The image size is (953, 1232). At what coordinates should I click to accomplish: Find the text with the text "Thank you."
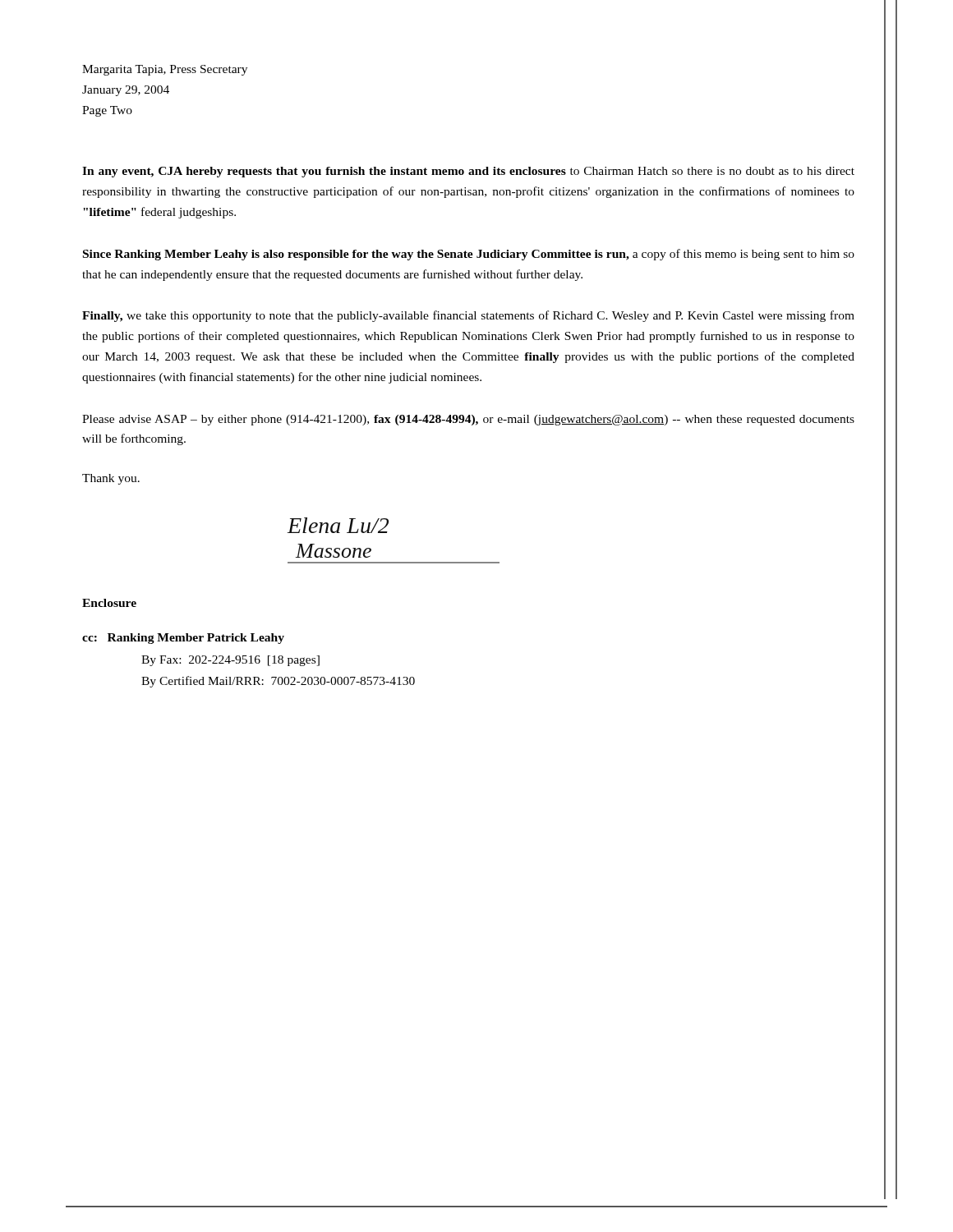point(111,478)
